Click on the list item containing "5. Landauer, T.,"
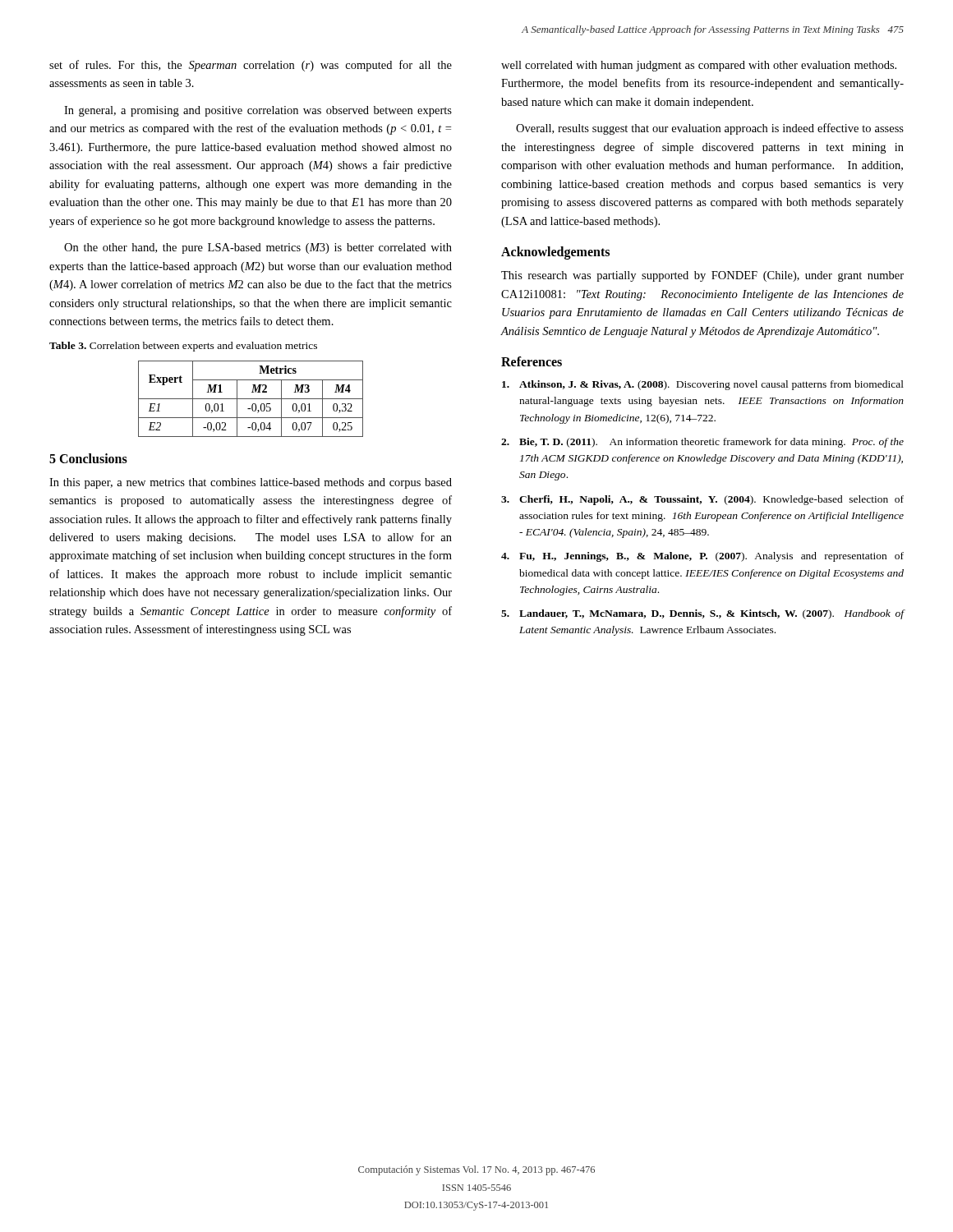Image resolution: width=953 pixels, height=1232 pixels. (x=702, y=622)
